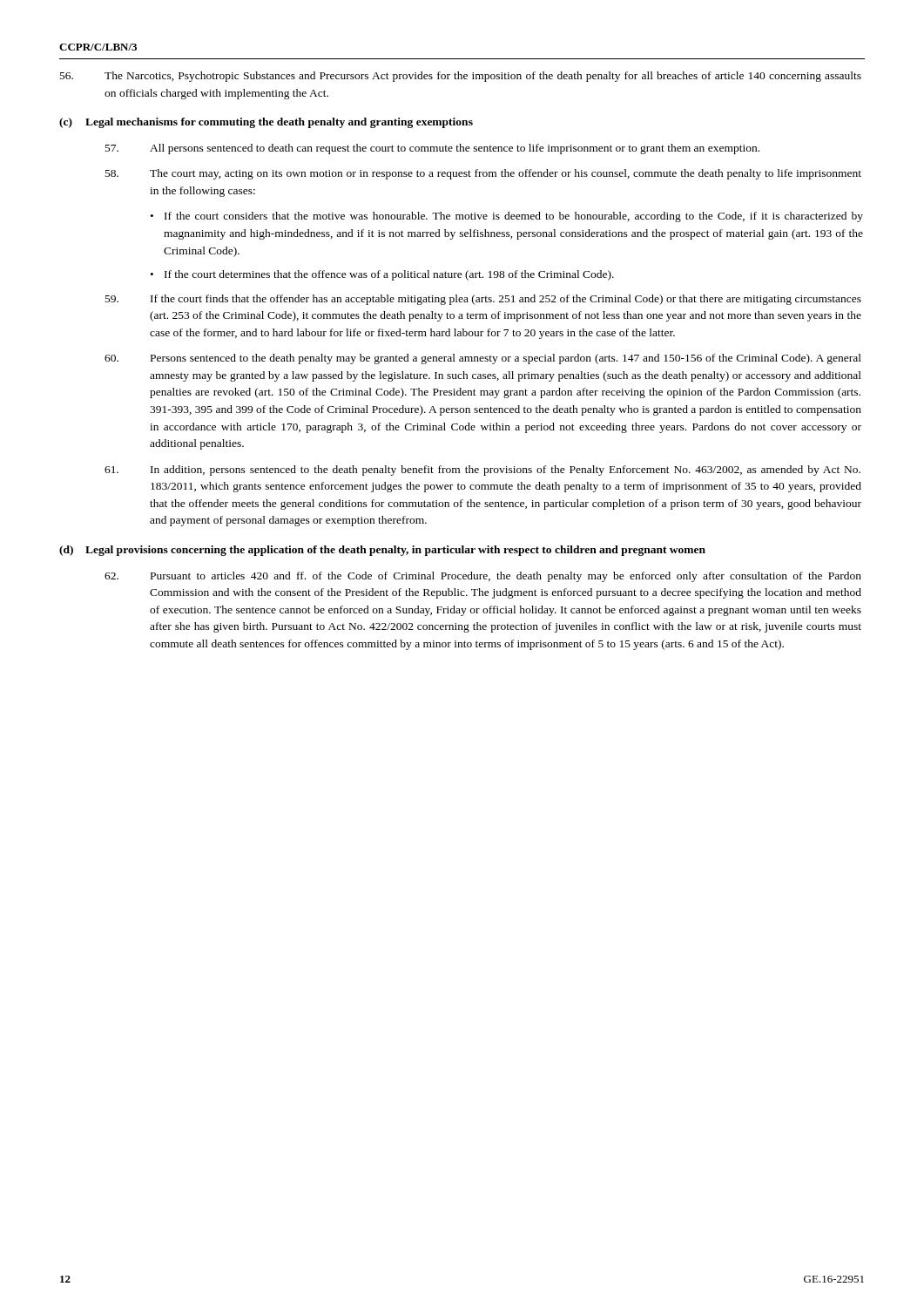Find the block on this page that starts "•If the court considers"

506,233
